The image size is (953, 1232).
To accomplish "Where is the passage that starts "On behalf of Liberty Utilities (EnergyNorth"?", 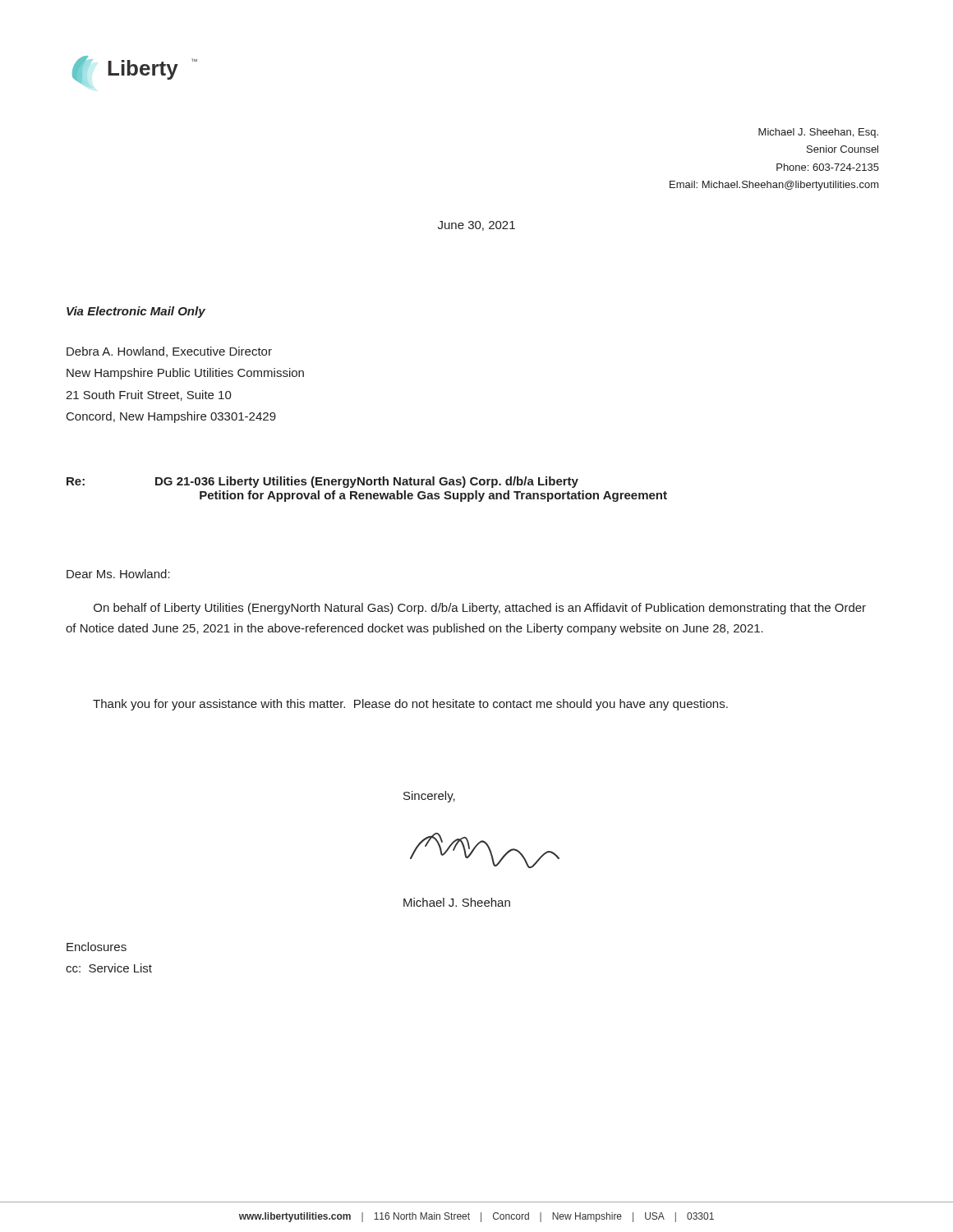I will (466, 618).
